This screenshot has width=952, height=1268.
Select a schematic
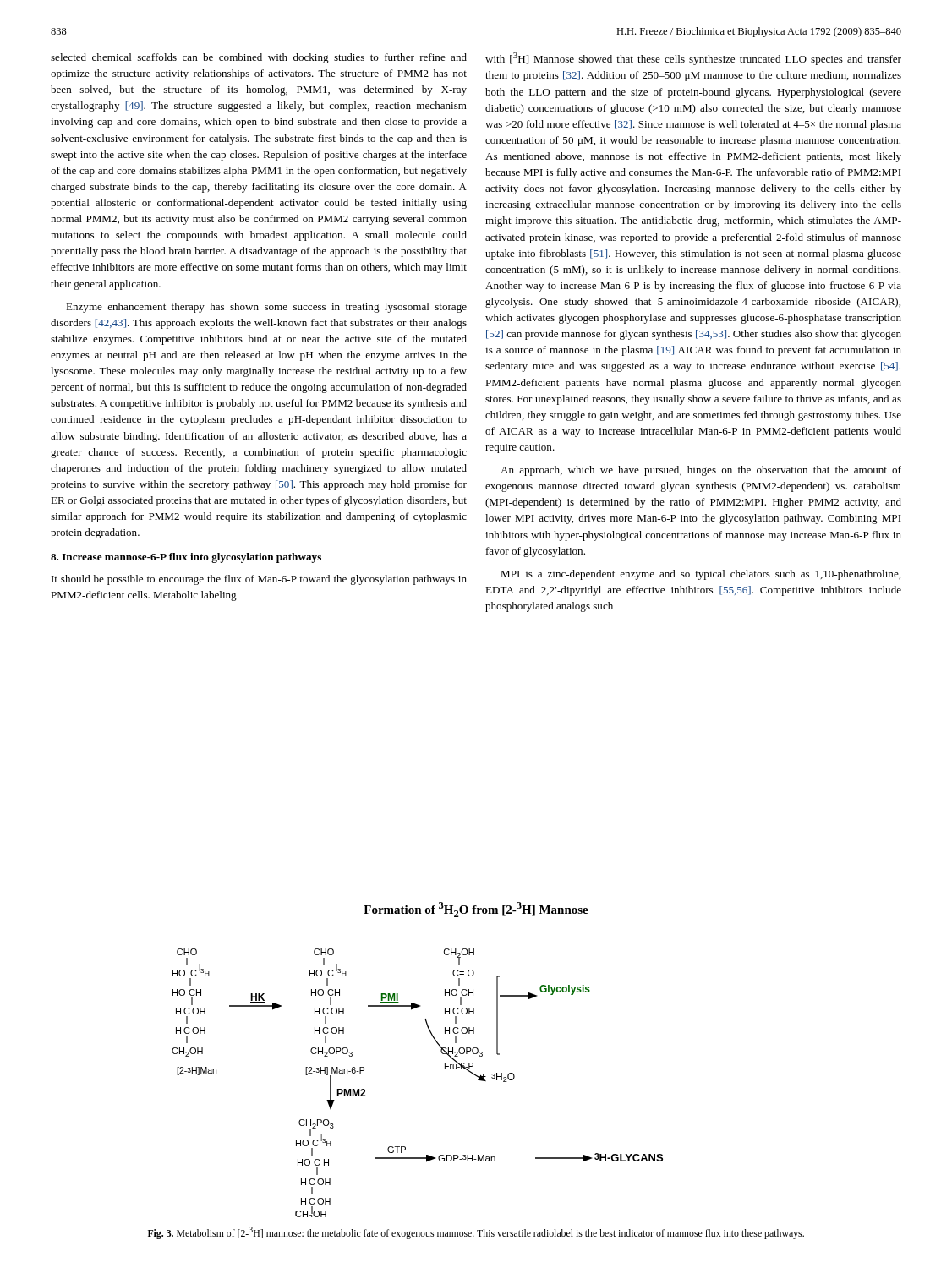[x=476, y=1074]
